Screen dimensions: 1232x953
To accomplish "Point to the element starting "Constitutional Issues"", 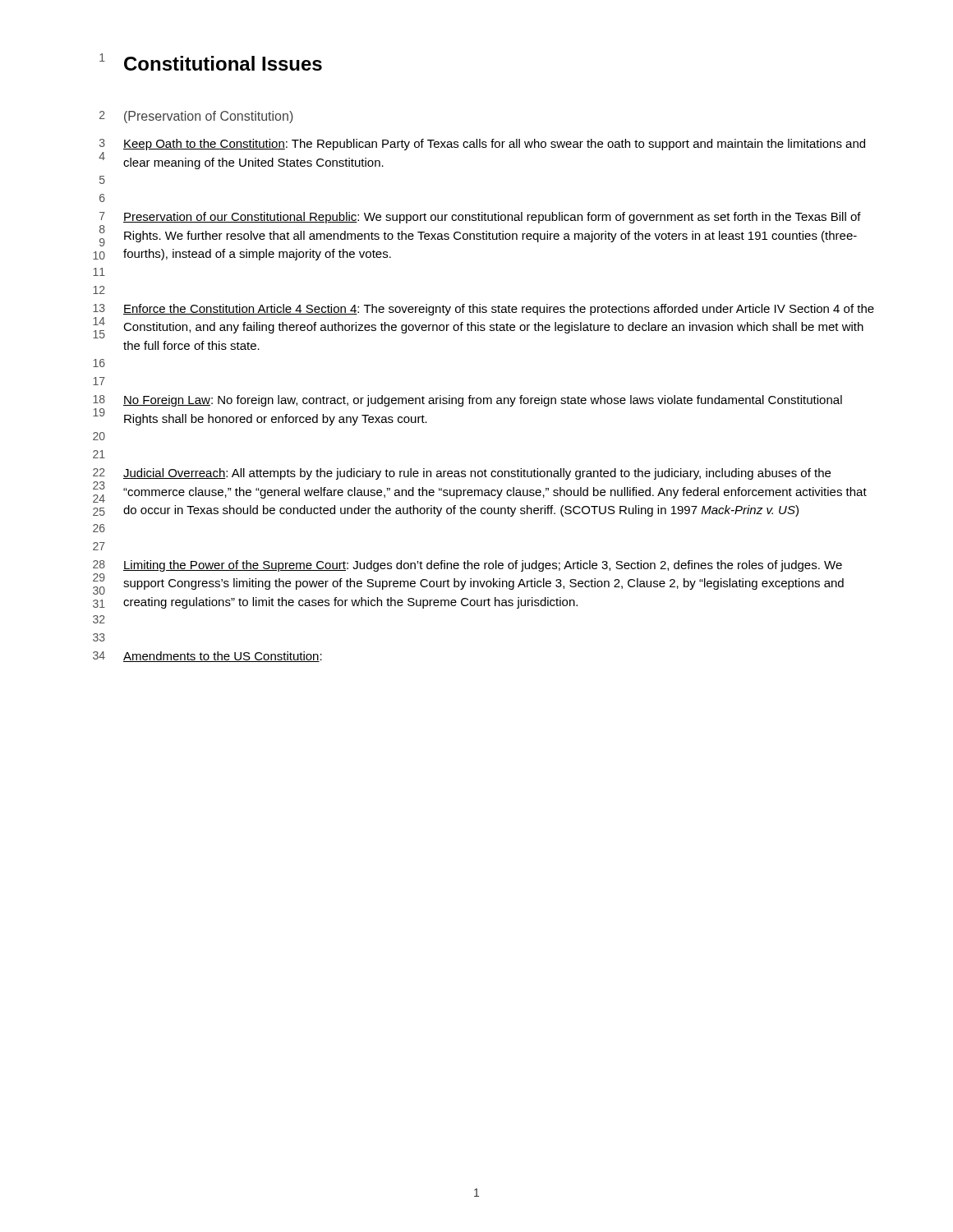I will click(x=223, y=63).
